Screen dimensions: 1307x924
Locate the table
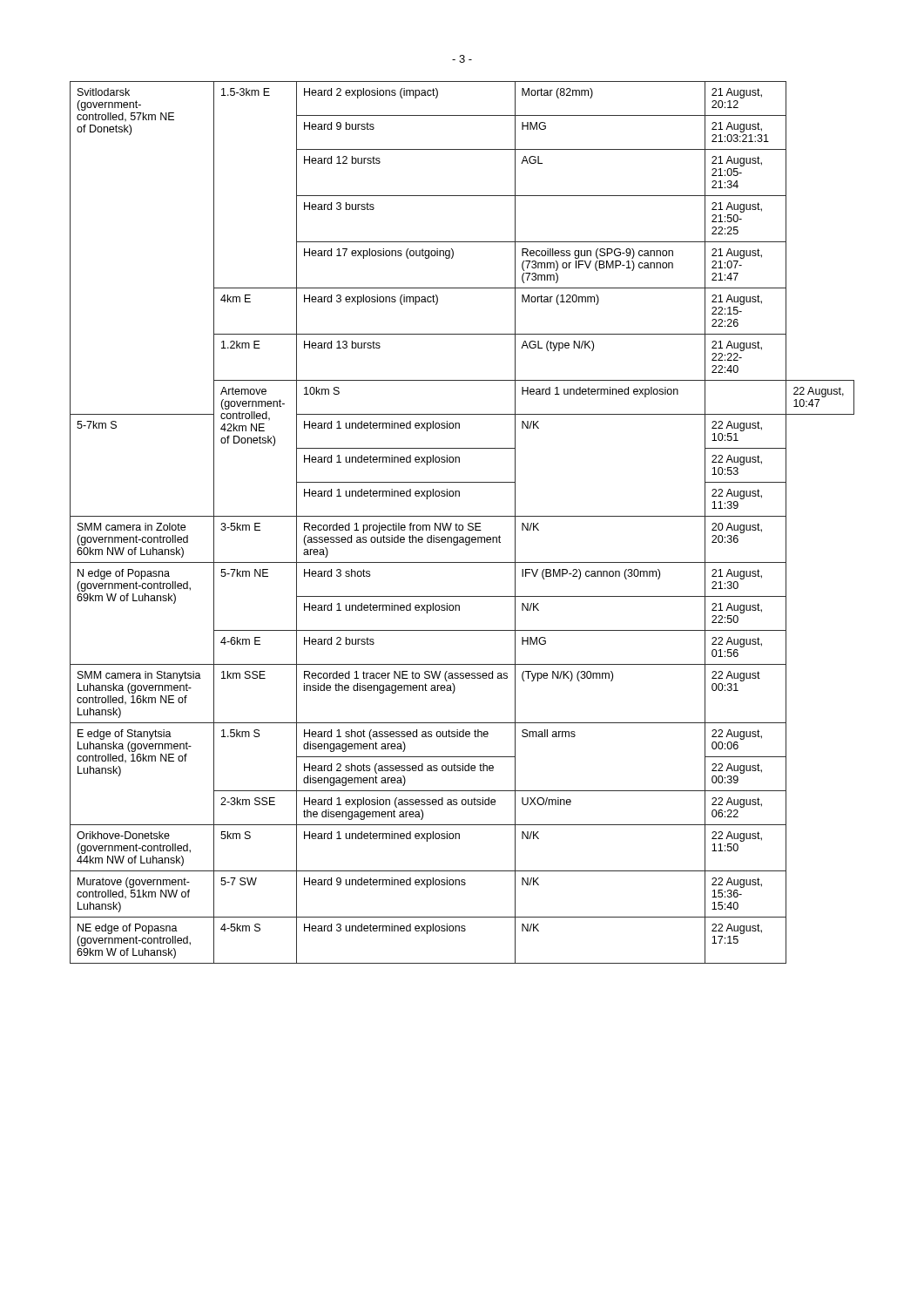click(x=462, y=522)
